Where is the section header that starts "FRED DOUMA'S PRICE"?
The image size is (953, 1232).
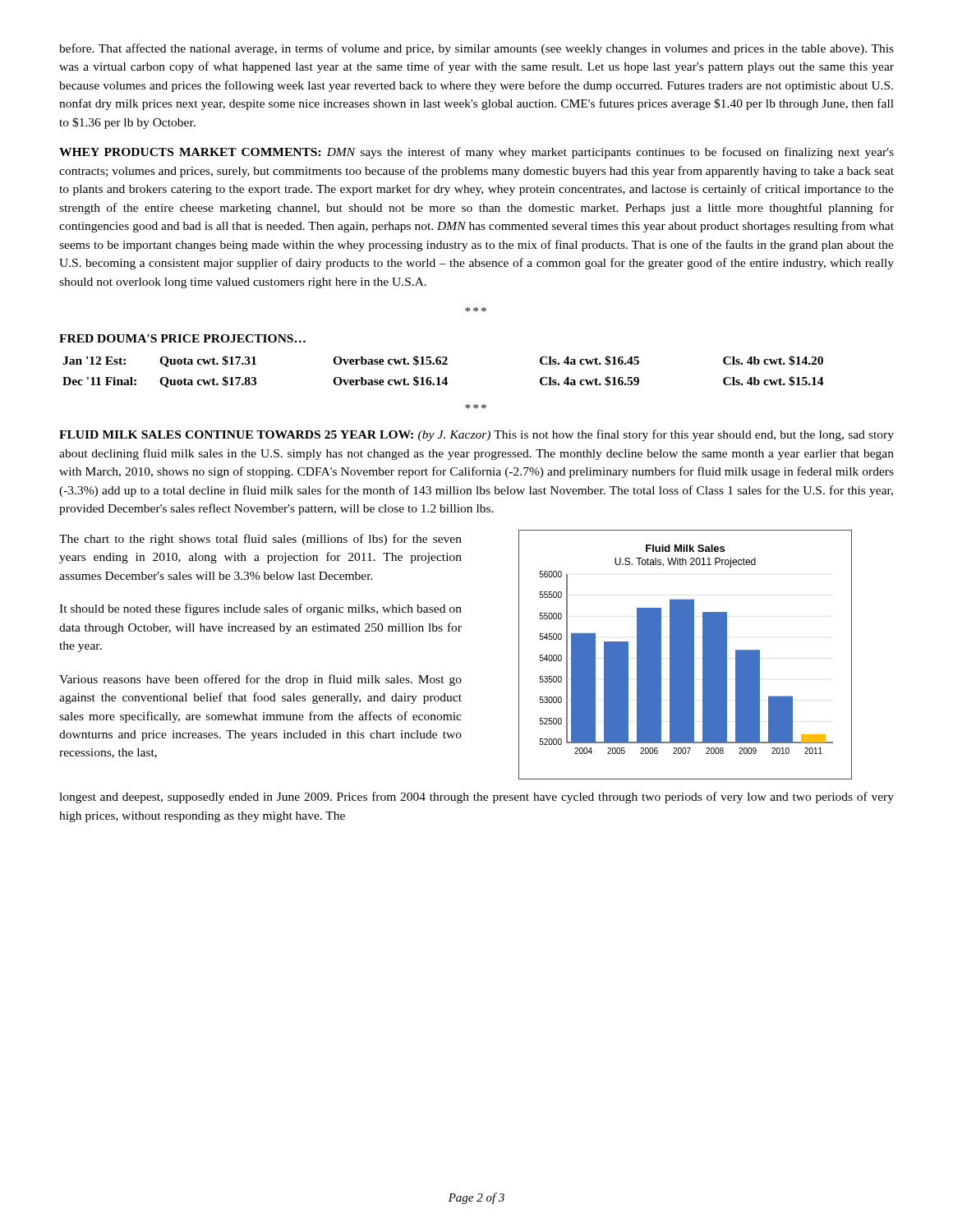point(183,338)
